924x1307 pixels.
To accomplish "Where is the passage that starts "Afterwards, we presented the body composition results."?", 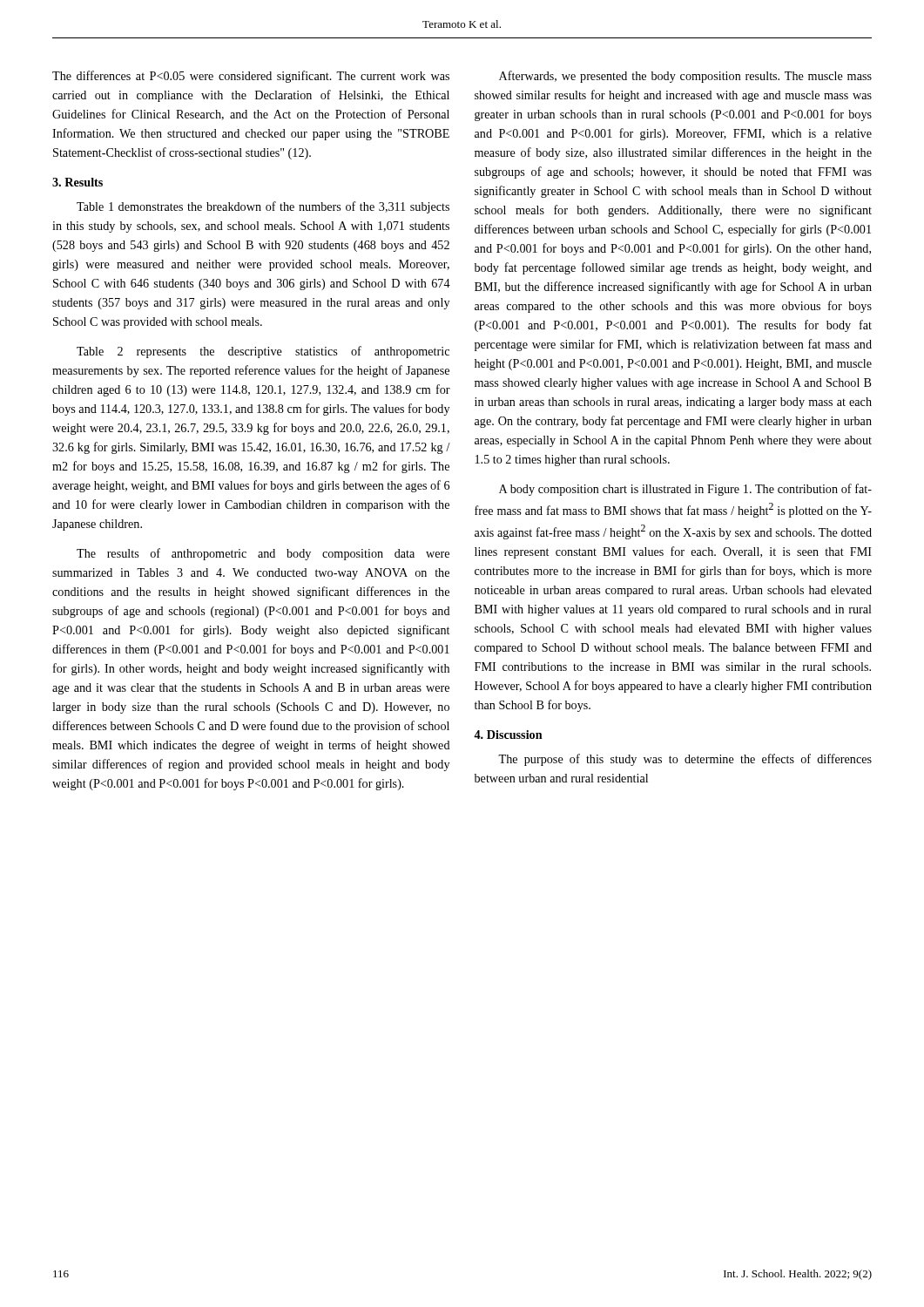I will tap(673, 268).
